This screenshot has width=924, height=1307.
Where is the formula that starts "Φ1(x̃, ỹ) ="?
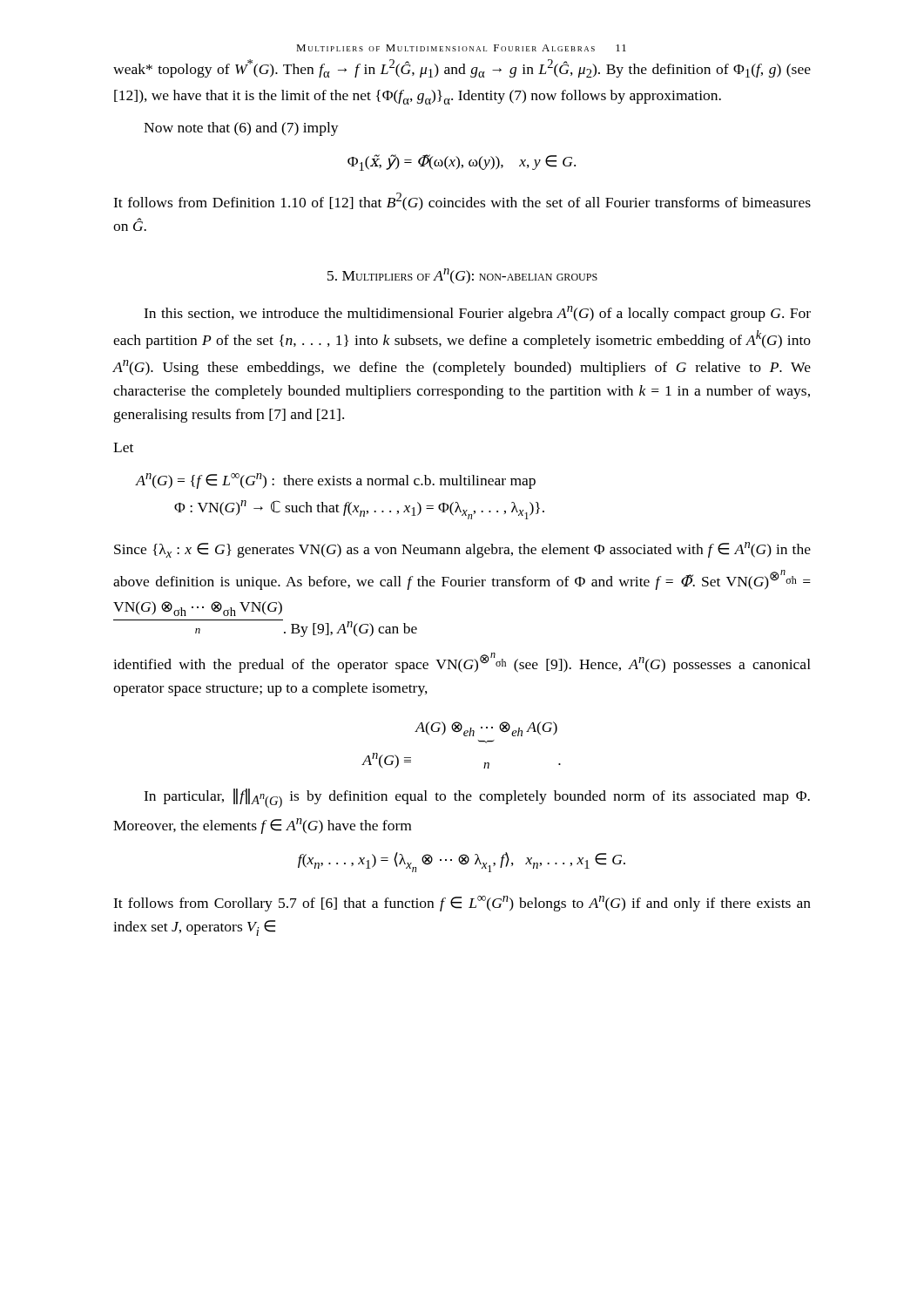pos(462,163)
